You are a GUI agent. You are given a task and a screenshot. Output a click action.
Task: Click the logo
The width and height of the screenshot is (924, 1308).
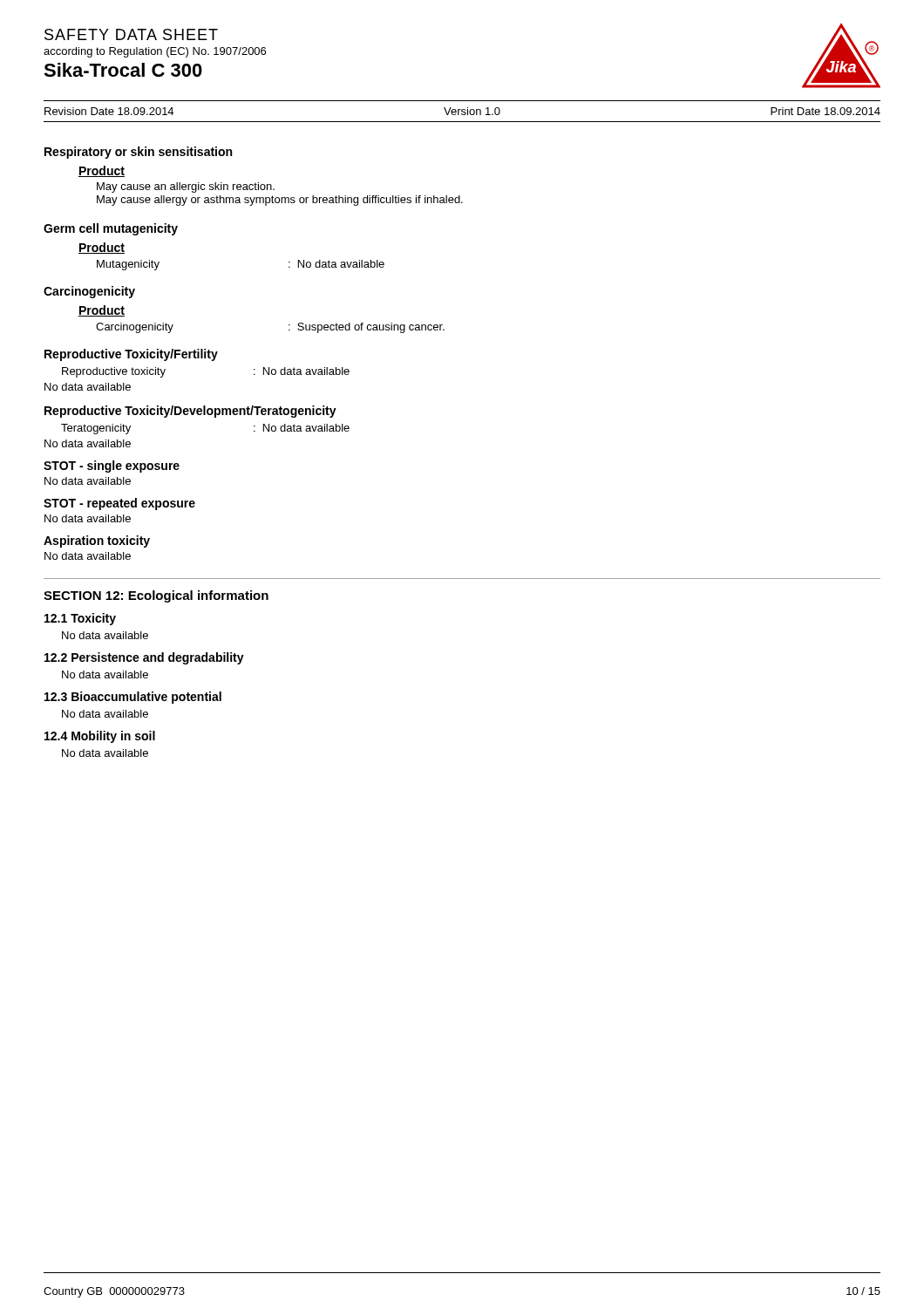coord(841,58)
